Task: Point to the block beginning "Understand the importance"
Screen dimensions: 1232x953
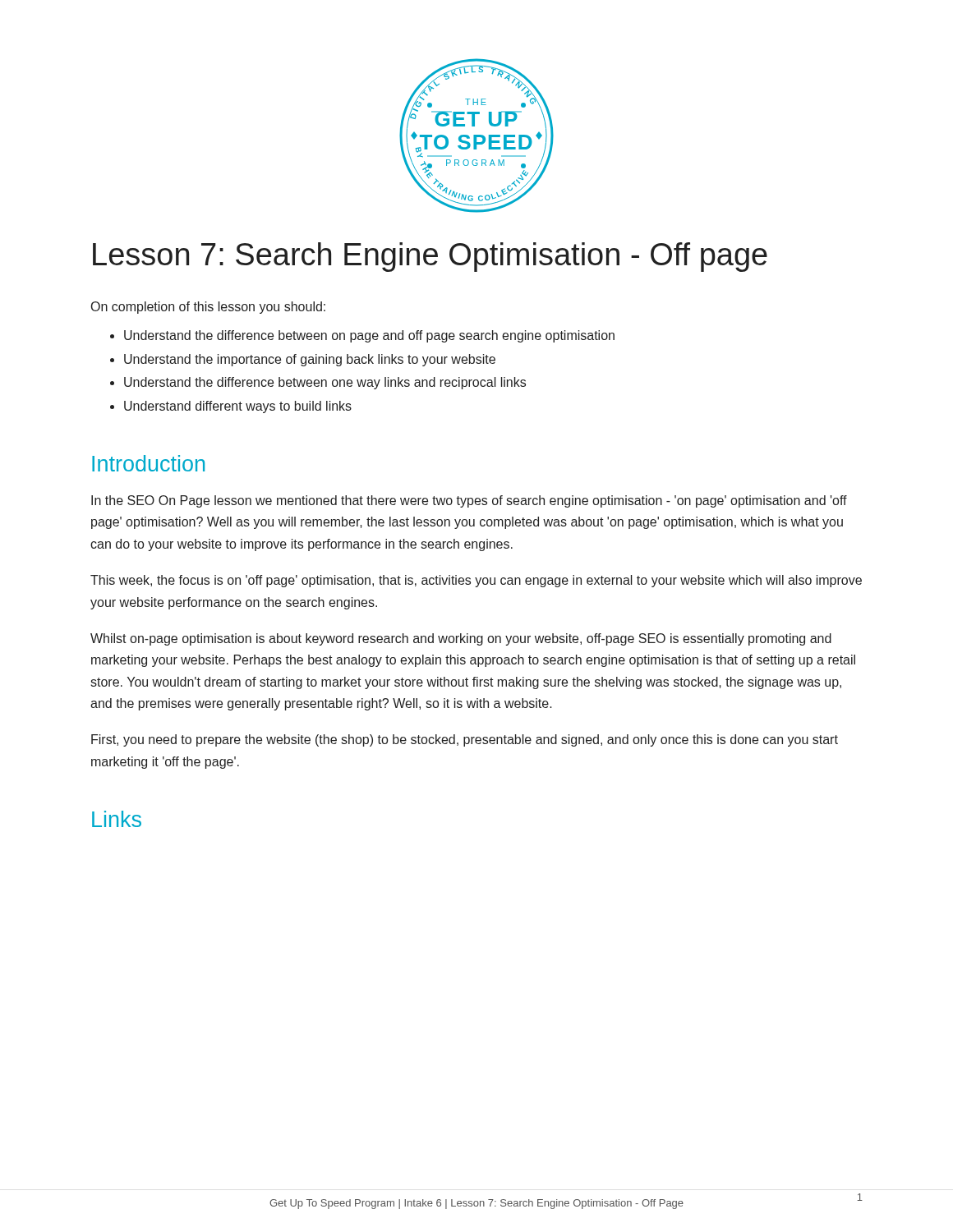Action: (x=310, y=359)
